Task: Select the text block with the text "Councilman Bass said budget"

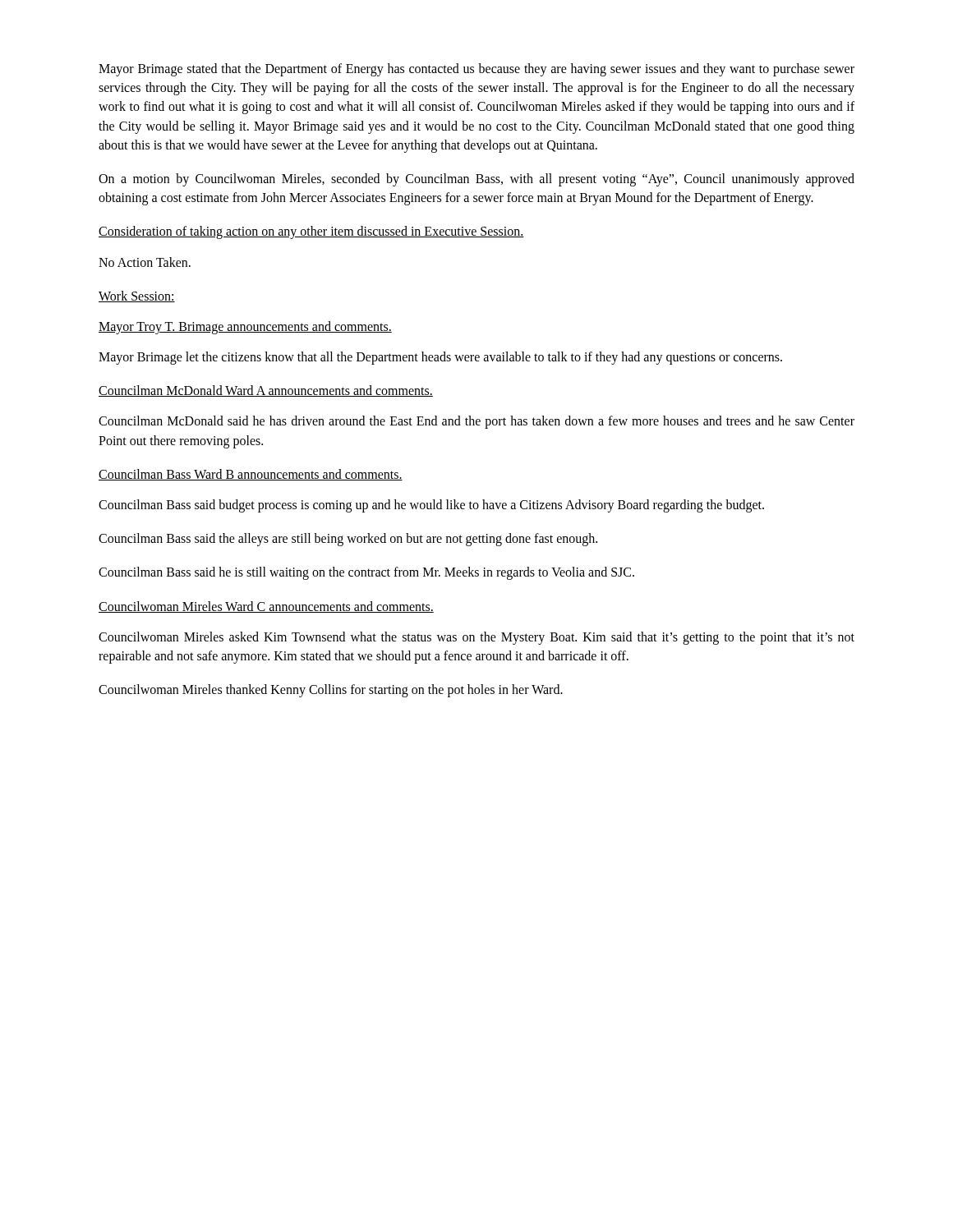Action: pos(432,505)
